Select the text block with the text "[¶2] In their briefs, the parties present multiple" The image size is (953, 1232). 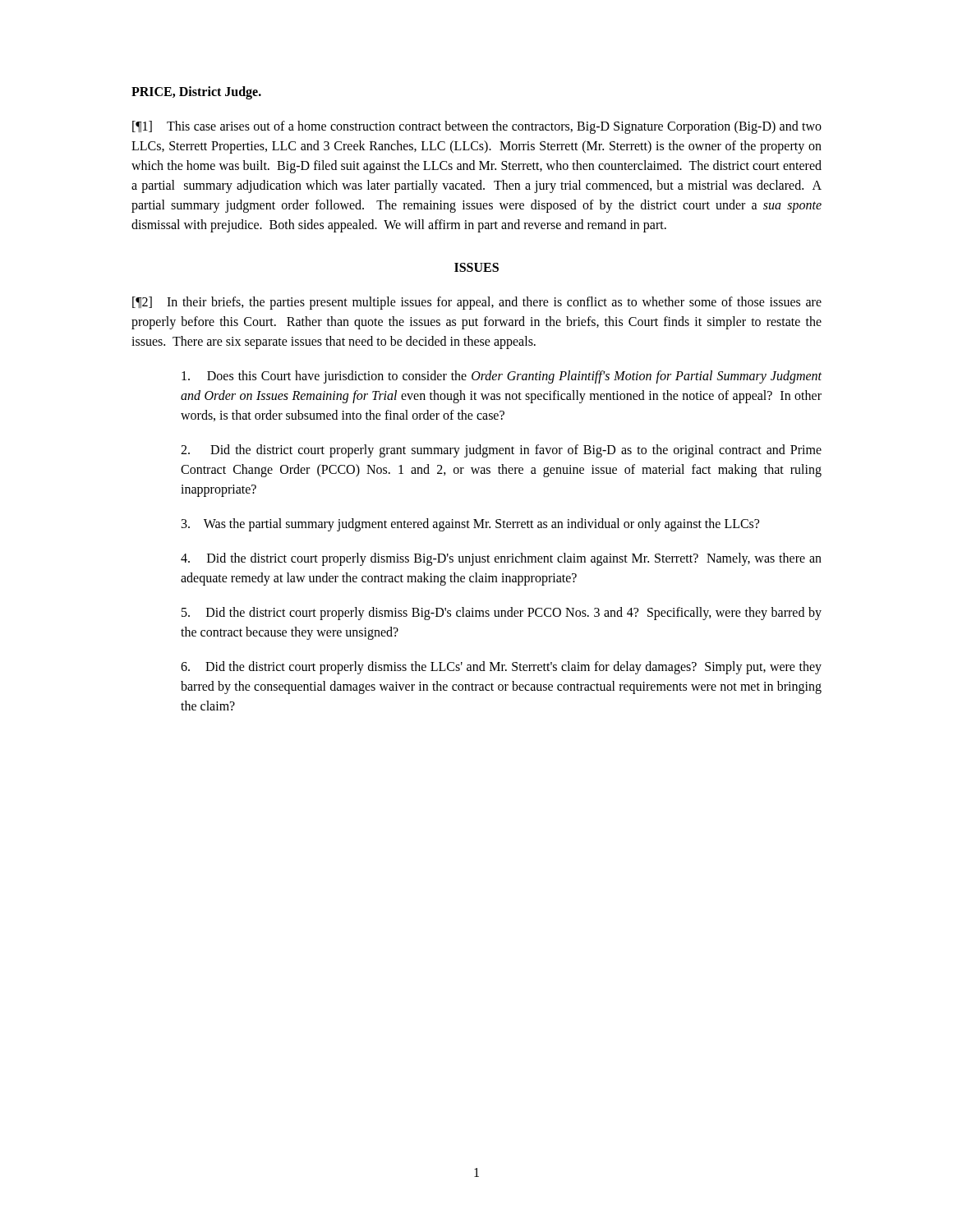point(476,322)
